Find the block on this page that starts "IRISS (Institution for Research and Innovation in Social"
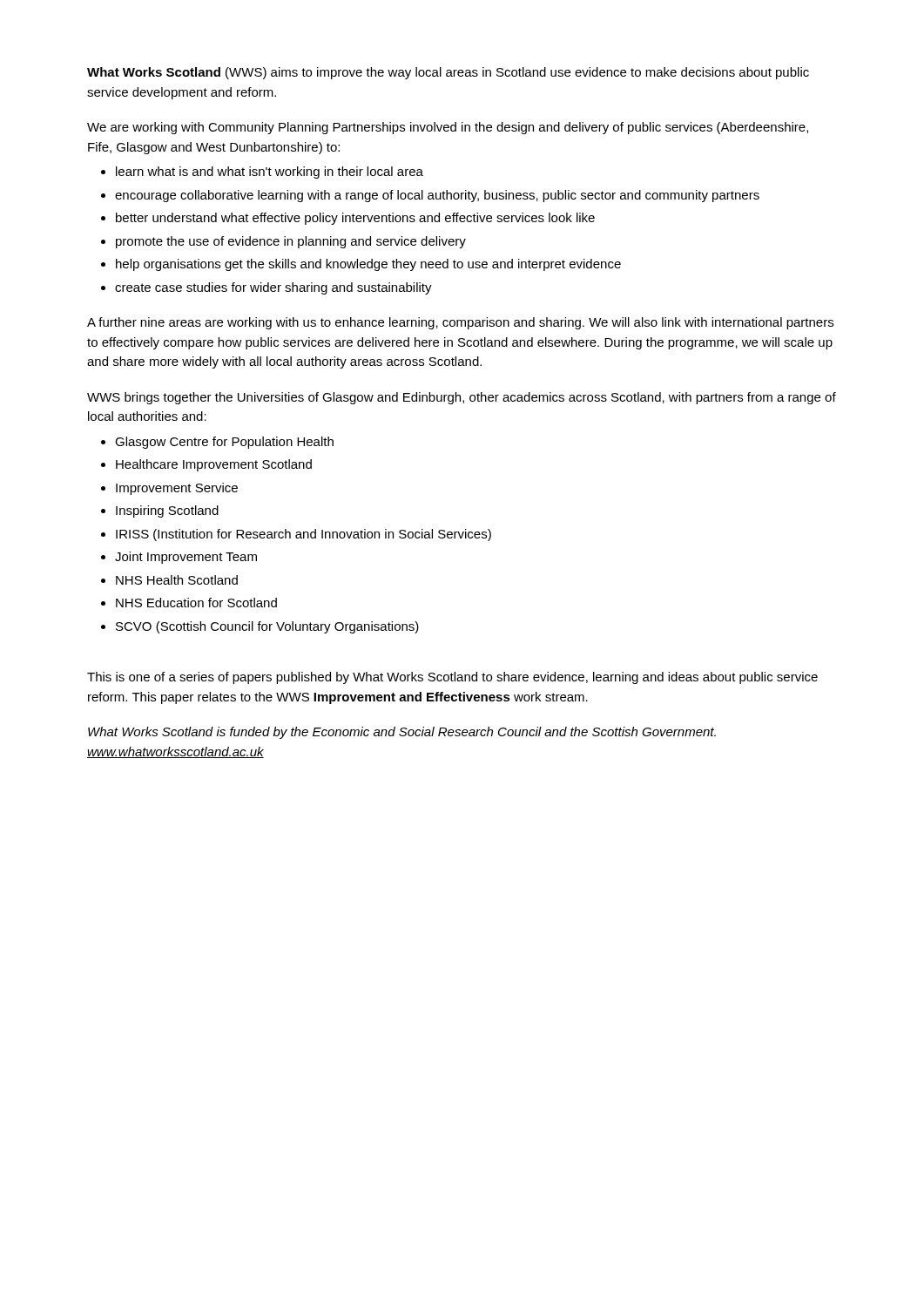Image resolution: width=924 pixels, height=1307 pixels. click(x=303, y=533)
